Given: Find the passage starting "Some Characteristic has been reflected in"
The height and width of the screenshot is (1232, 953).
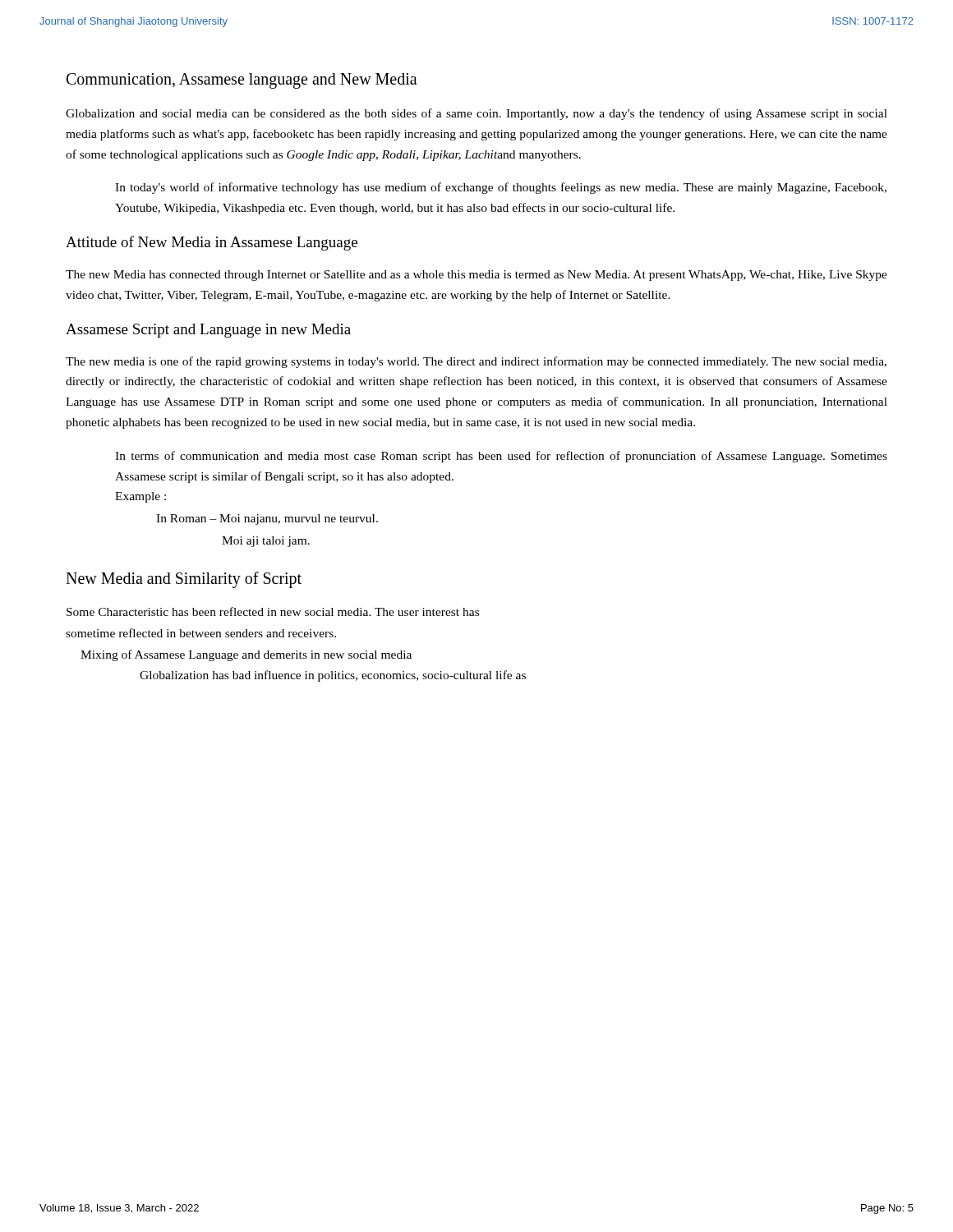Looking at the screenshot, I should pos(296,643).
